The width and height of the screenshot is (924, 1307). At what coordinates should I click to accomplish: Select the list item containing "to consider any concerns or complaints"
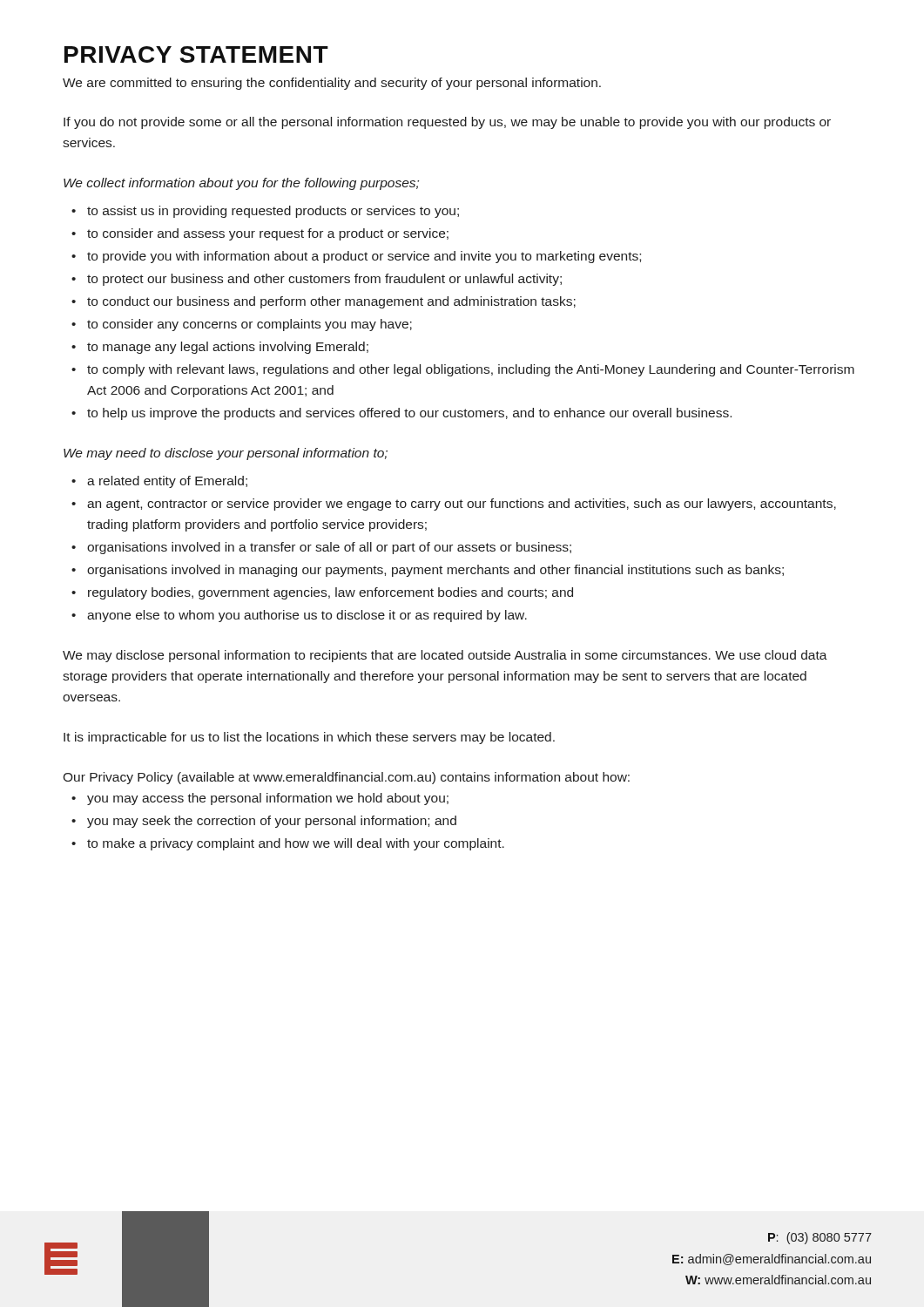pos(250,324)
